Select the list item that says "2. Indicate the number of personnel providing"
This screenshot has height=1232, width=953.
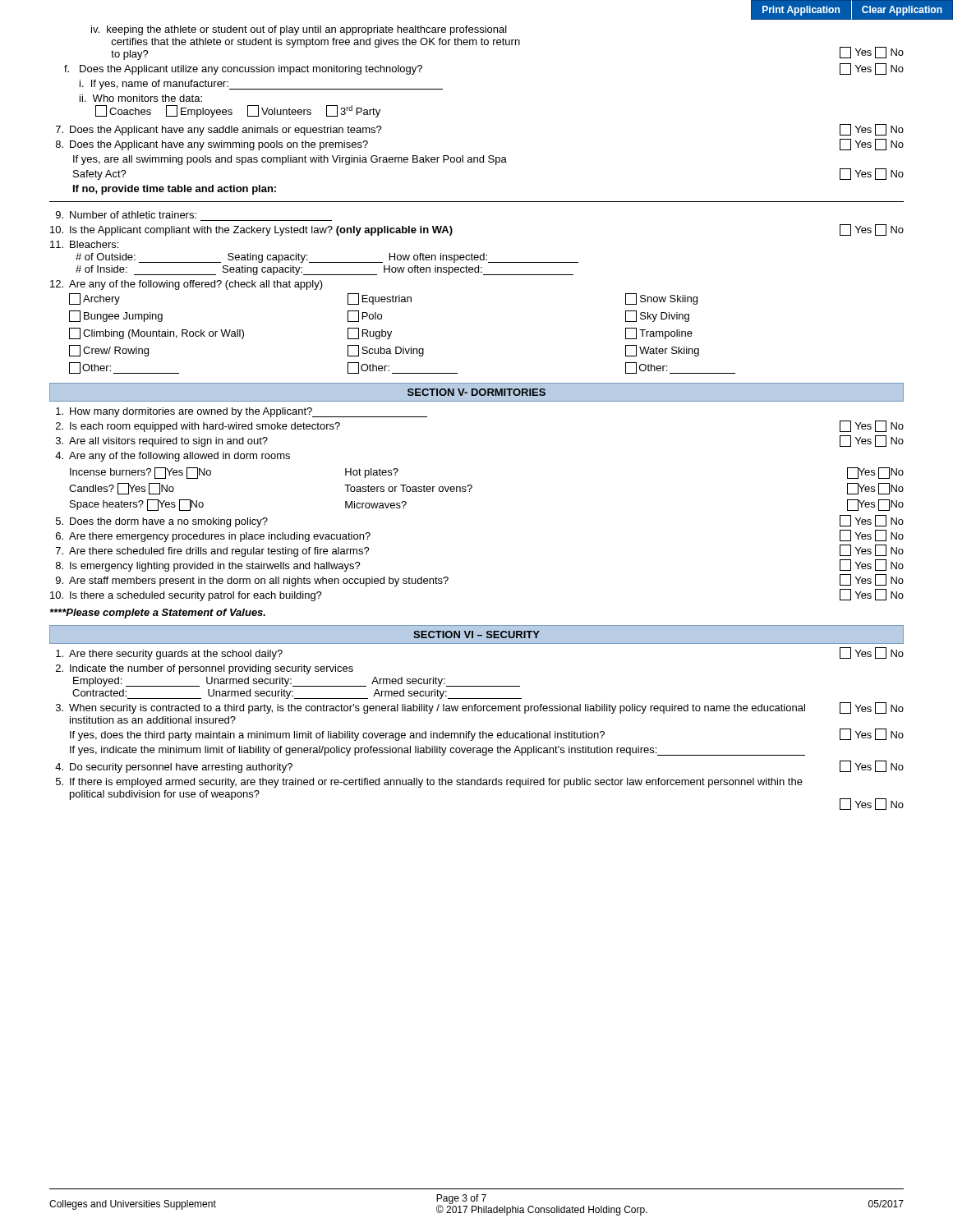[x=476, y=680]
